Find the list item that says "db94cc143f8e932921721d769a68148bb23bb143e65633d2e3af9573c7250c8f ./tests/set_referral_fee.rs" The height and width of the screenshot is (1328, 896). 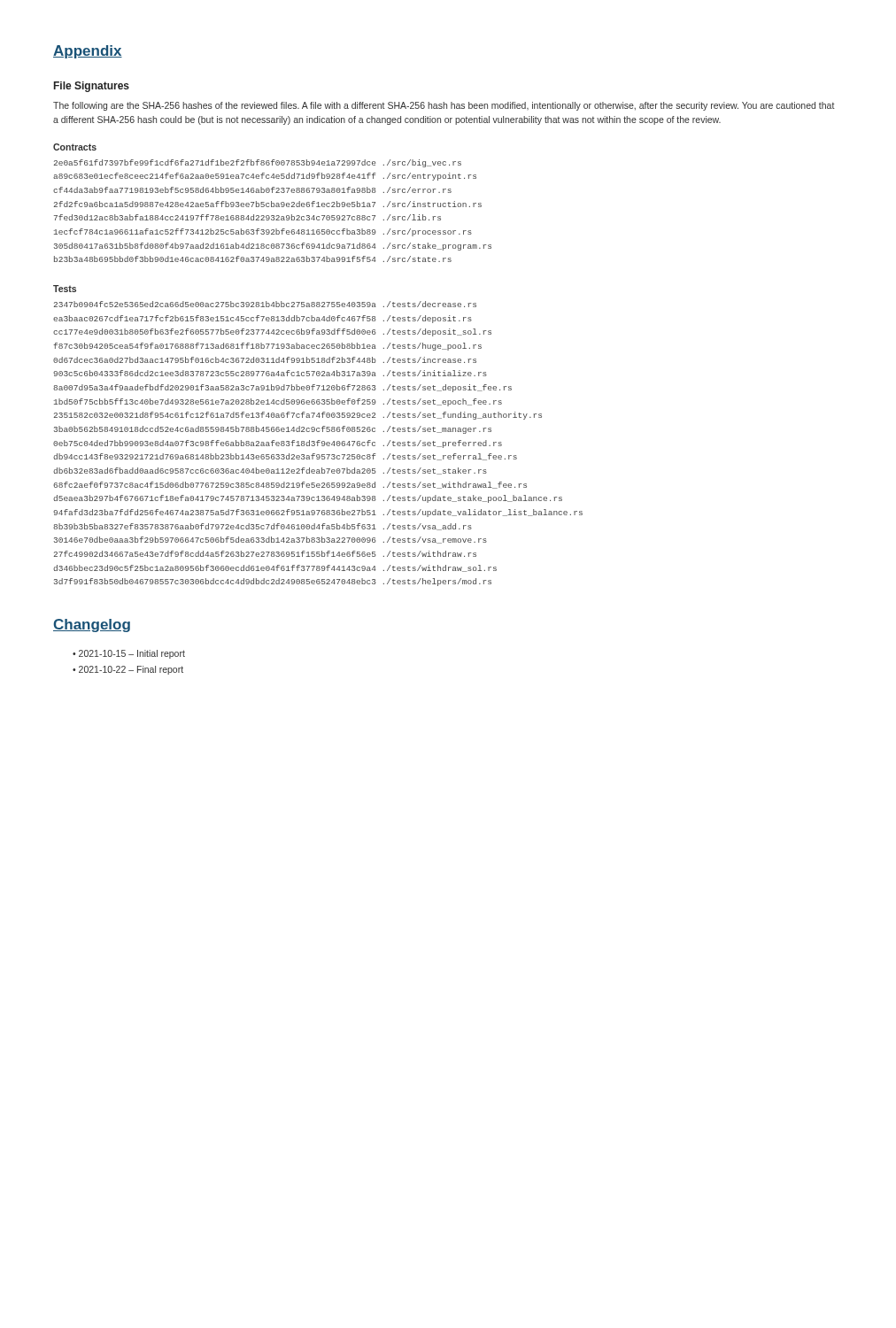[x=285, y=458]
